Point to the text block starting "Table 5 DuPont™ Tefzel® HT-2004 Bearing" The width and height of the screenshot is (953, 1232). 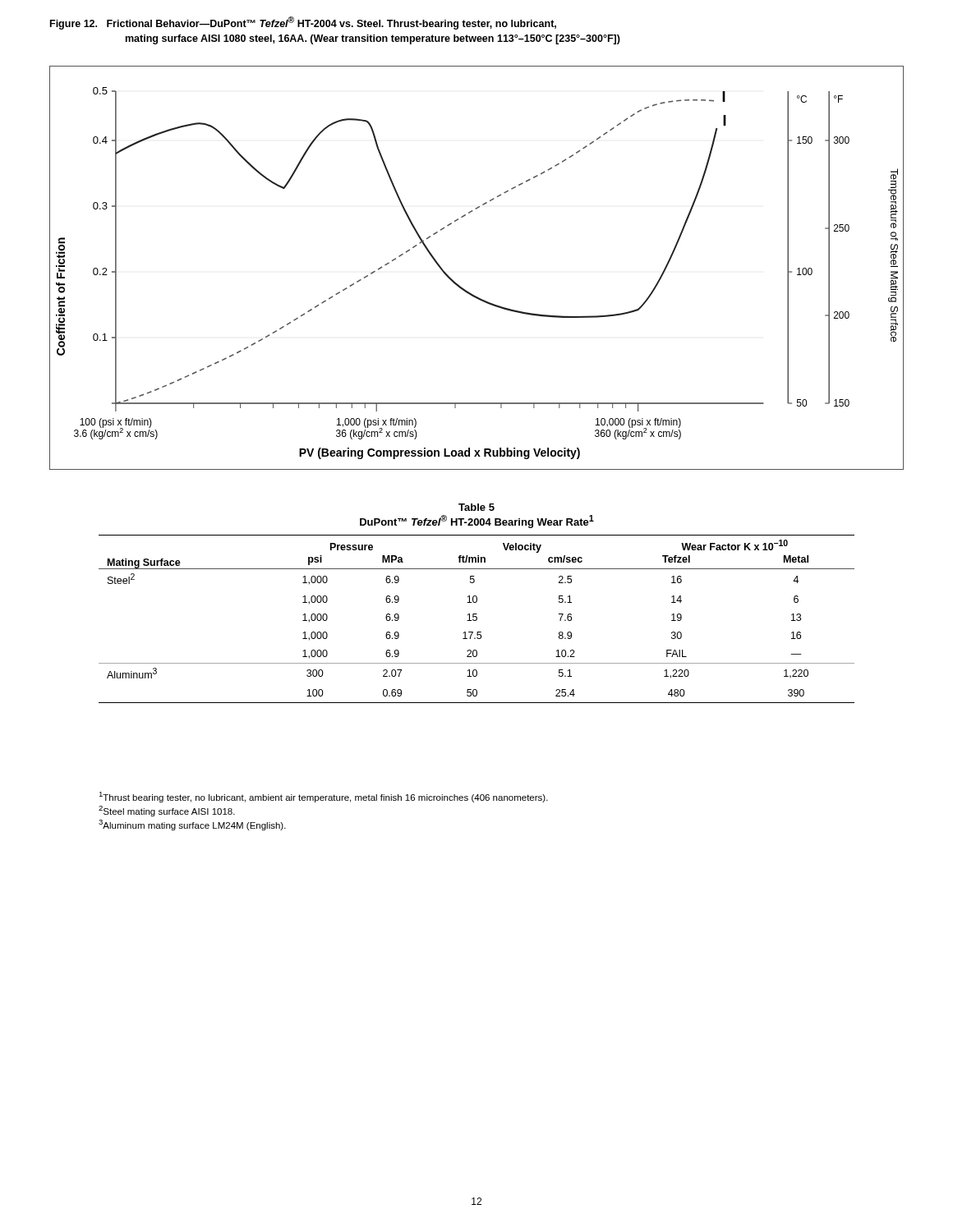[x=476, y=515]
